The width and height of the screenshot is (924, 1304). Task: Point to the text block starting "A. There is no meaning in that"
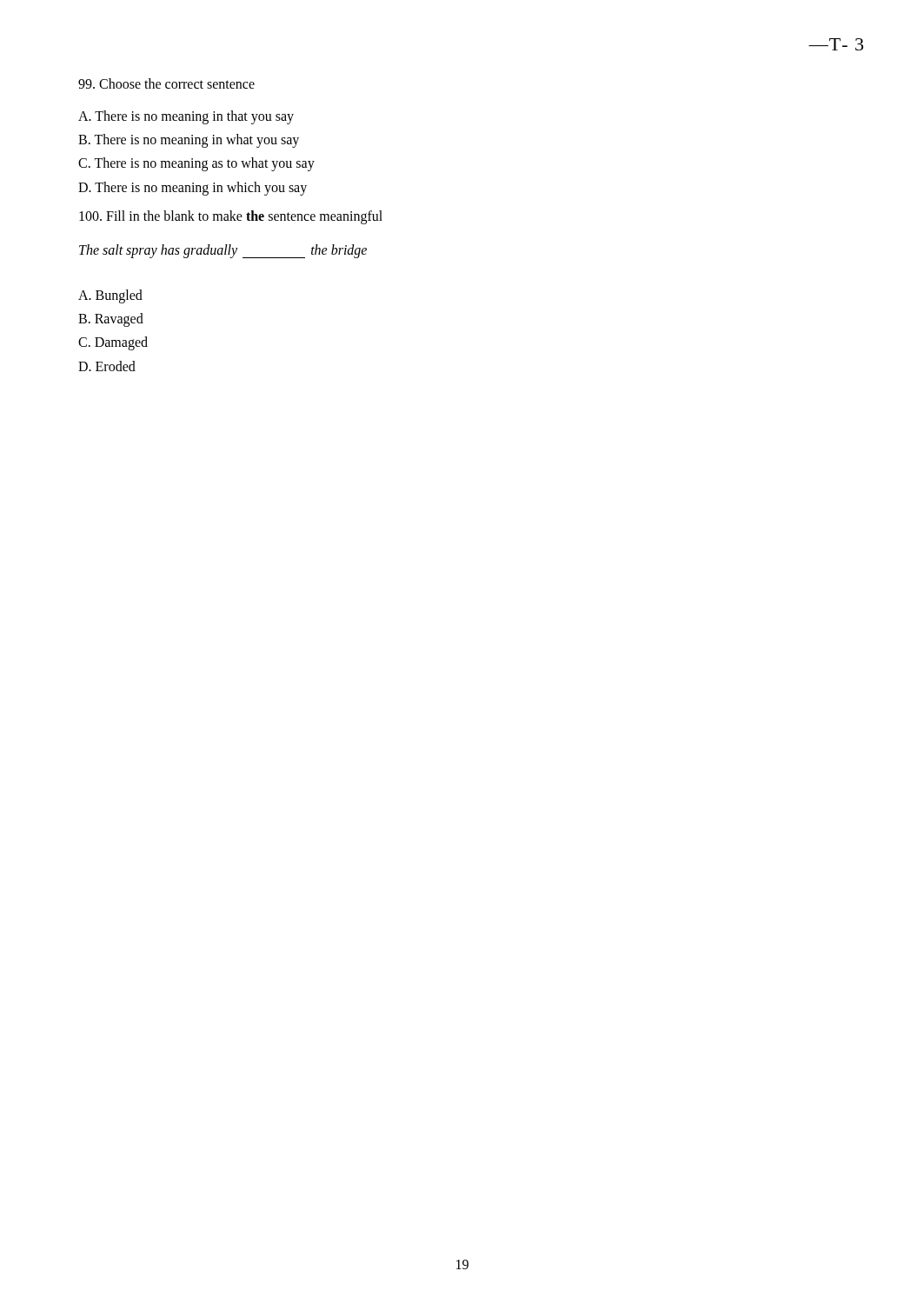tap(186, 116)
